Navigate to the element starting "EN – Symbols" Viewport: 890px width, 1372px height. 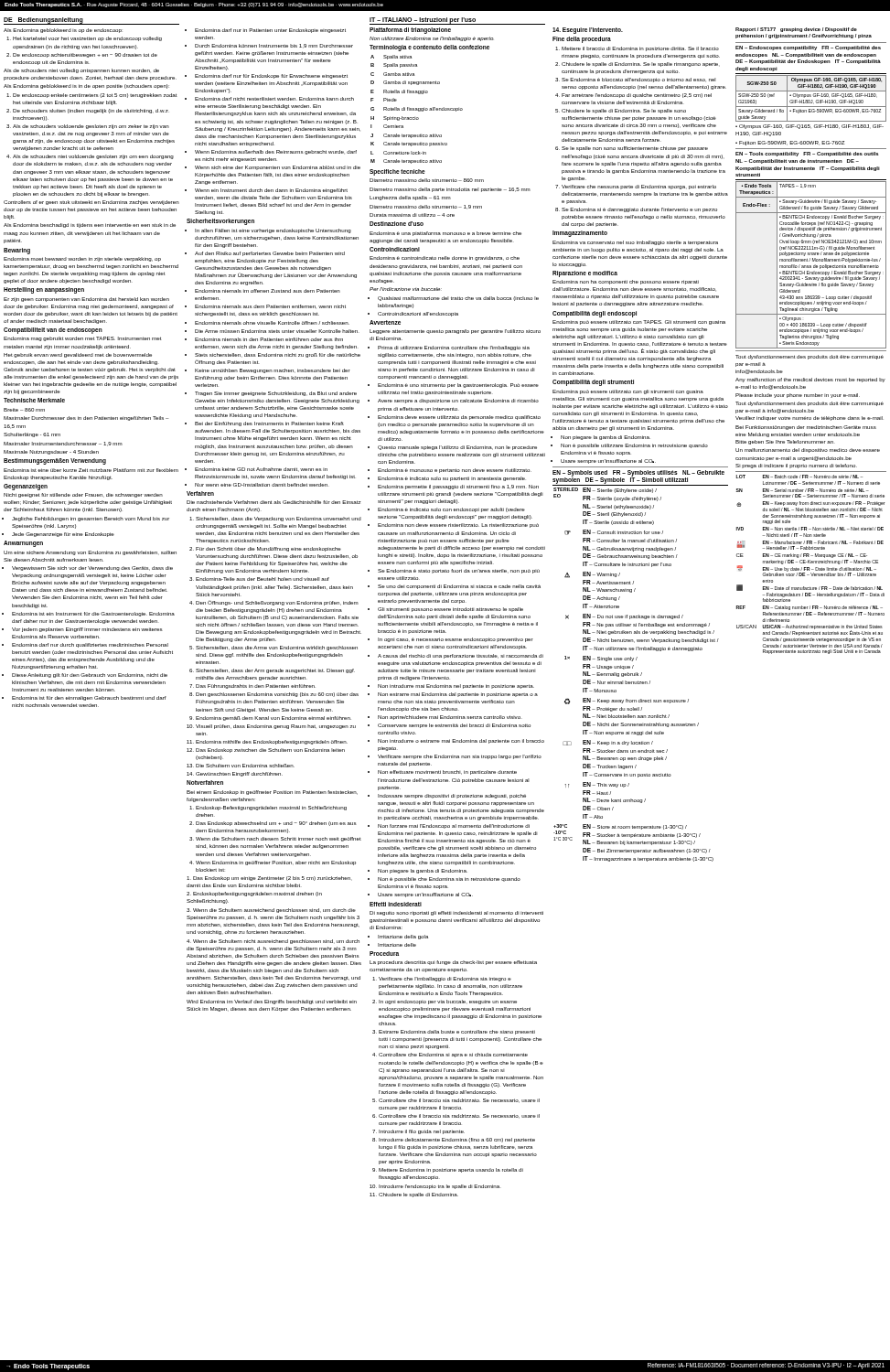click(x=639, y=476)
